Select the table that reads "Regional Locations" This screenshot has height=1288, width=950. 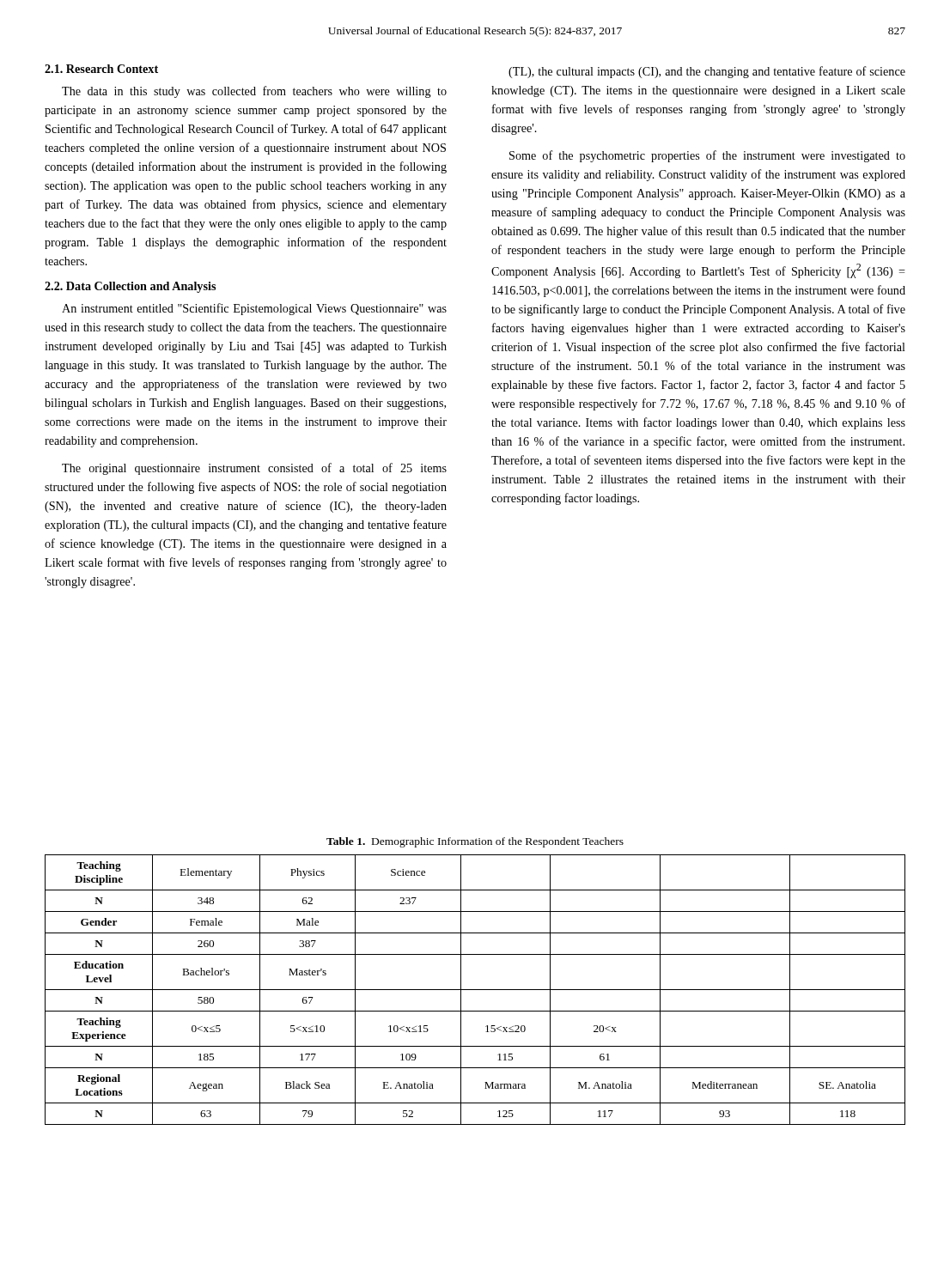pyautogui.click(x=475, y=990)
